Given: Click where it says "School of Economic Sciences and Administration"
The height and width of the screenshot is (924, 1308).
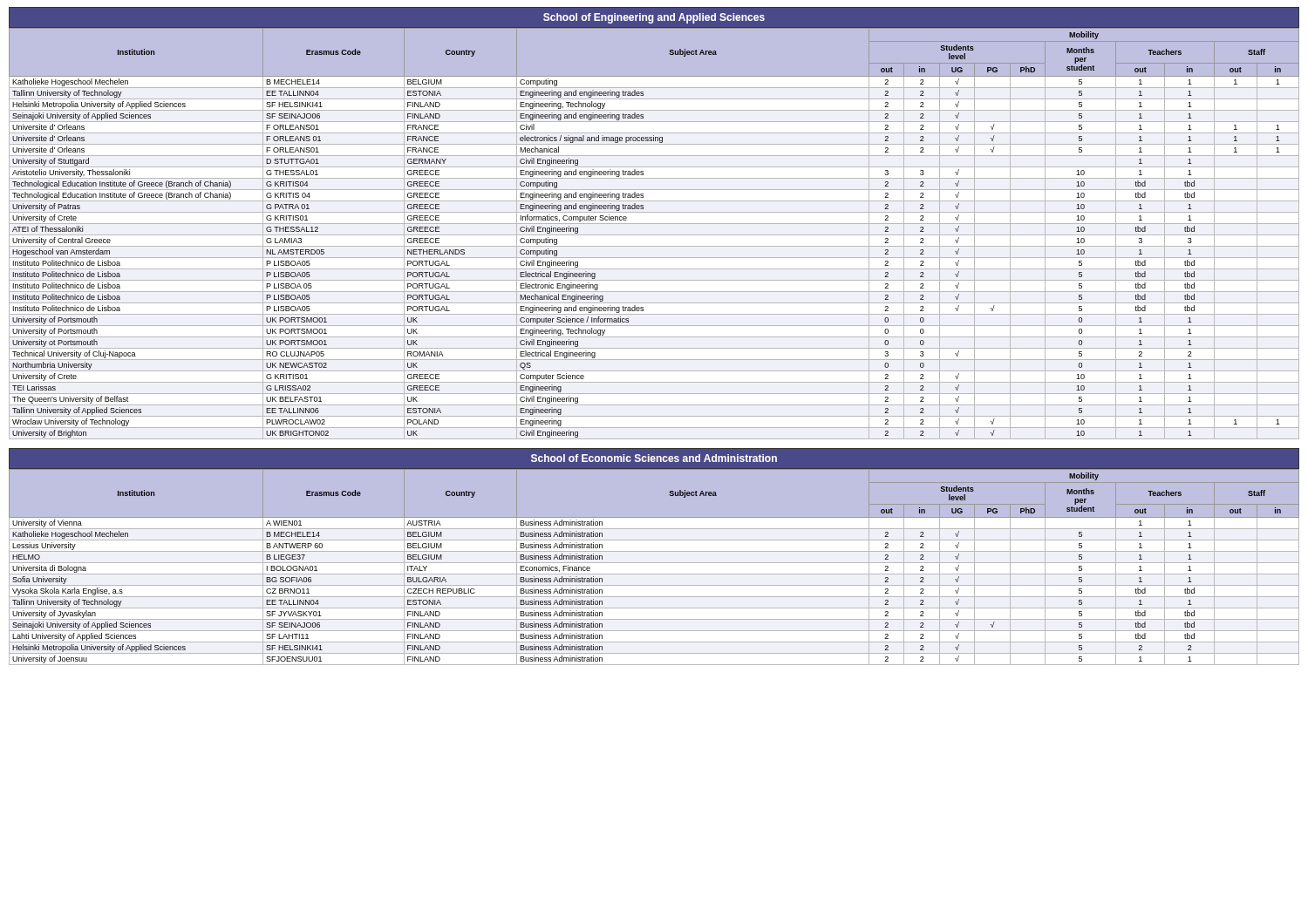Looking at the screenshot, I should (x=654, y=458).
